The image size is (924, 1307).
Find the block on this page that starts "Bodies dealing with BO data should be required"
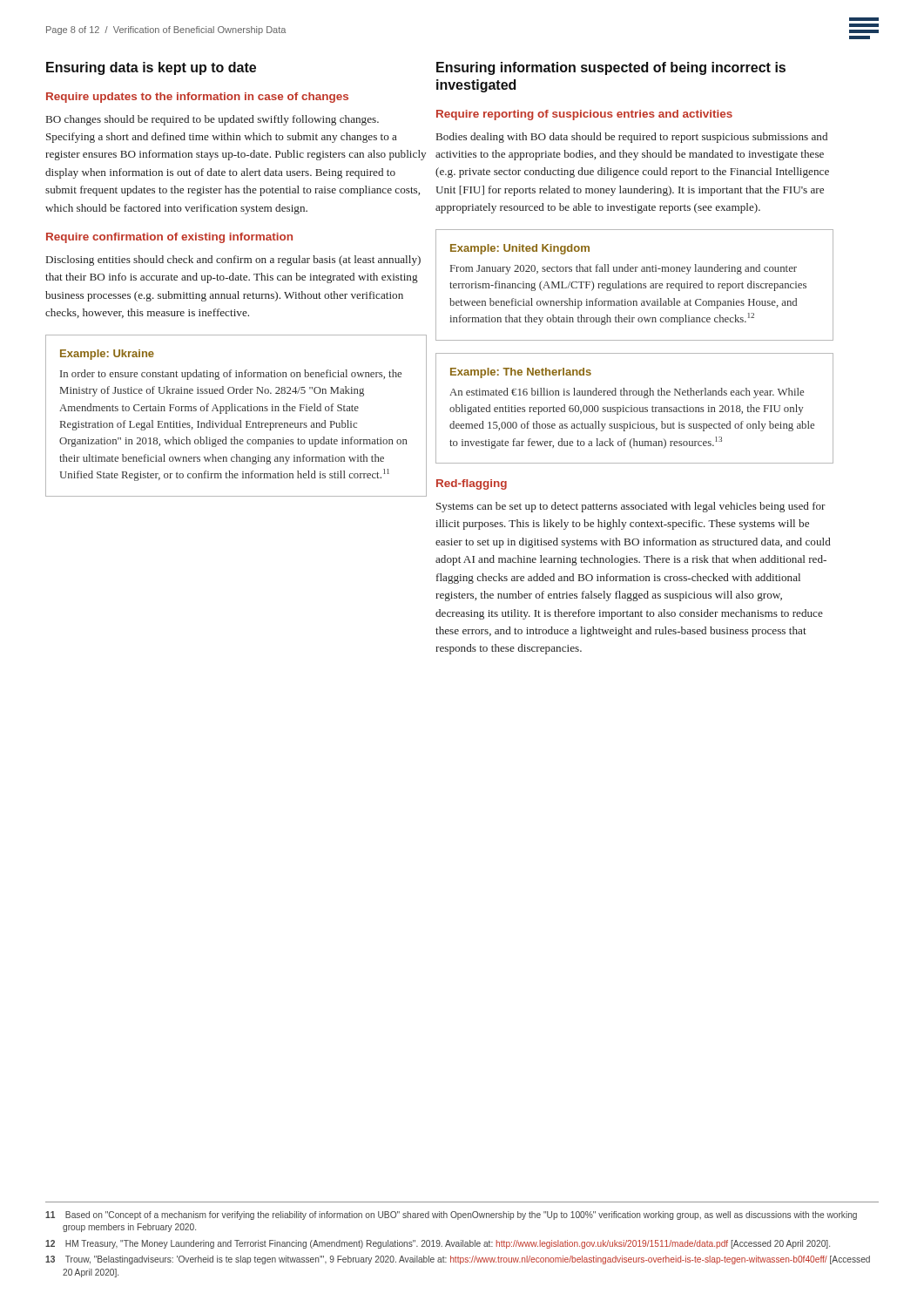(x=634, y=172)
